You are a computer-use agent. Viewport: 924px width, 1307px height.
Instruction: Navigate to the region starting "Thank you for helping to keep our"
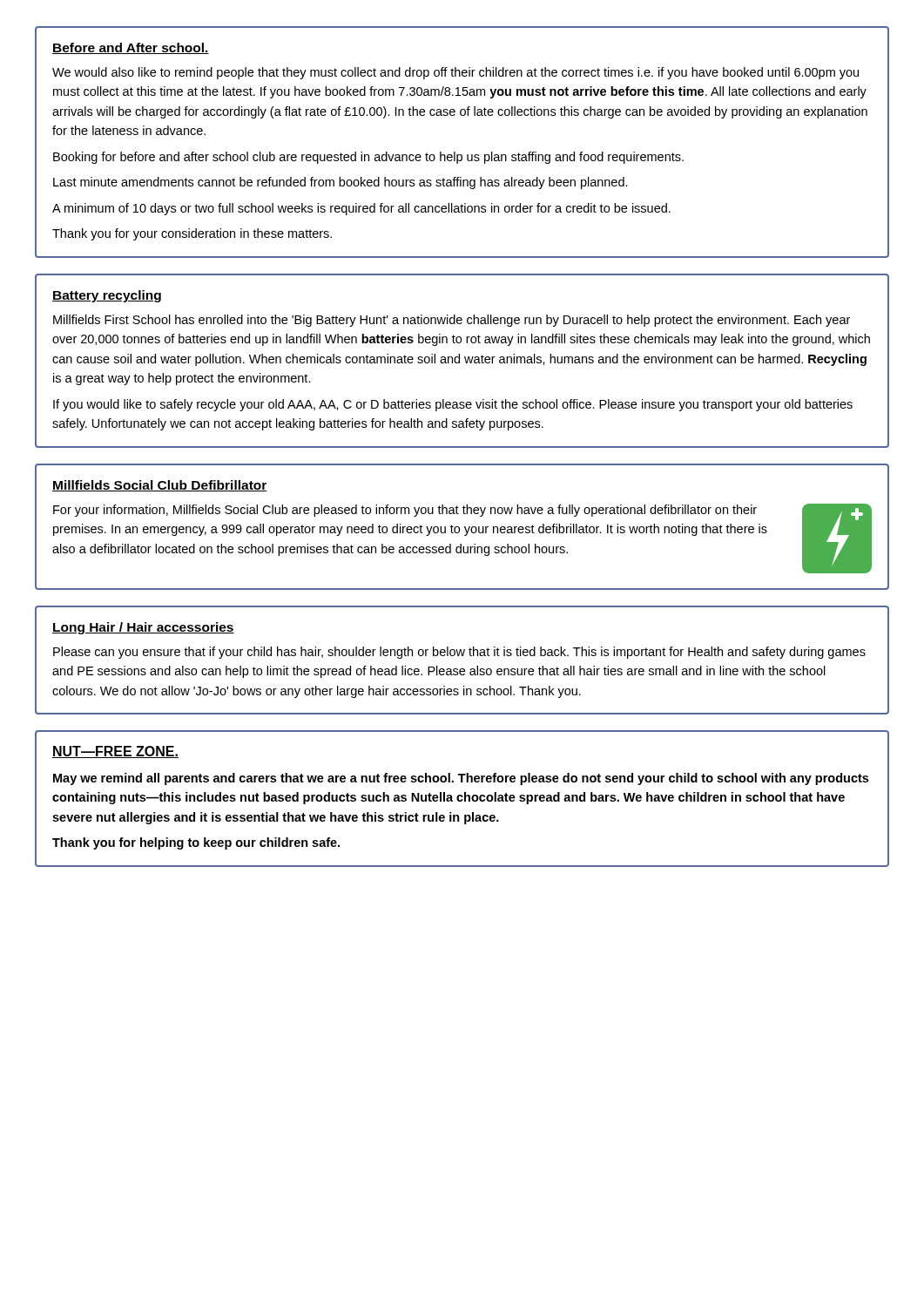[x=196, y=843]
